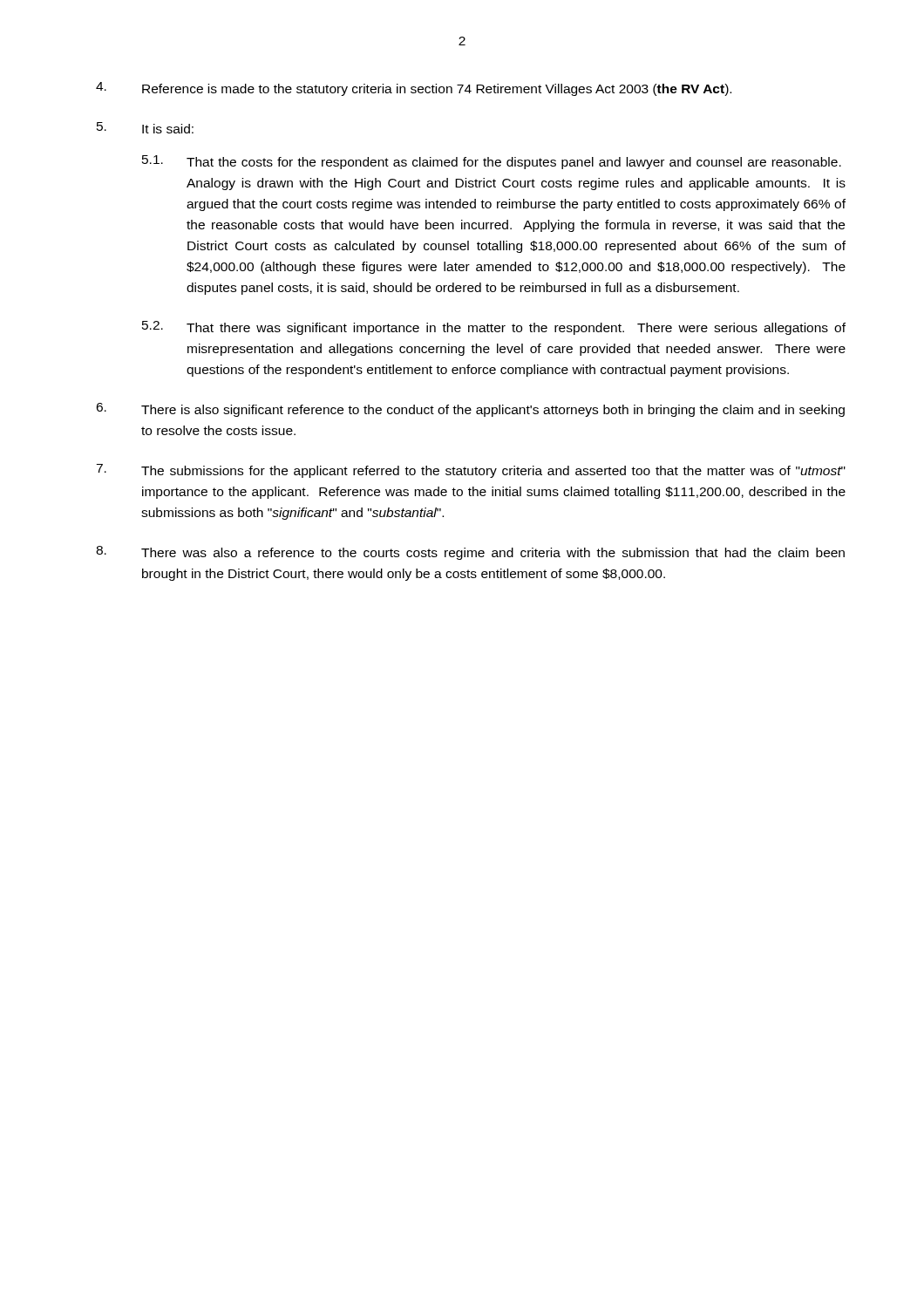Locate the list item that reads "4. Reference is made to the statutory"
Screen dimensions: 1308x924
tap(471, 89)
